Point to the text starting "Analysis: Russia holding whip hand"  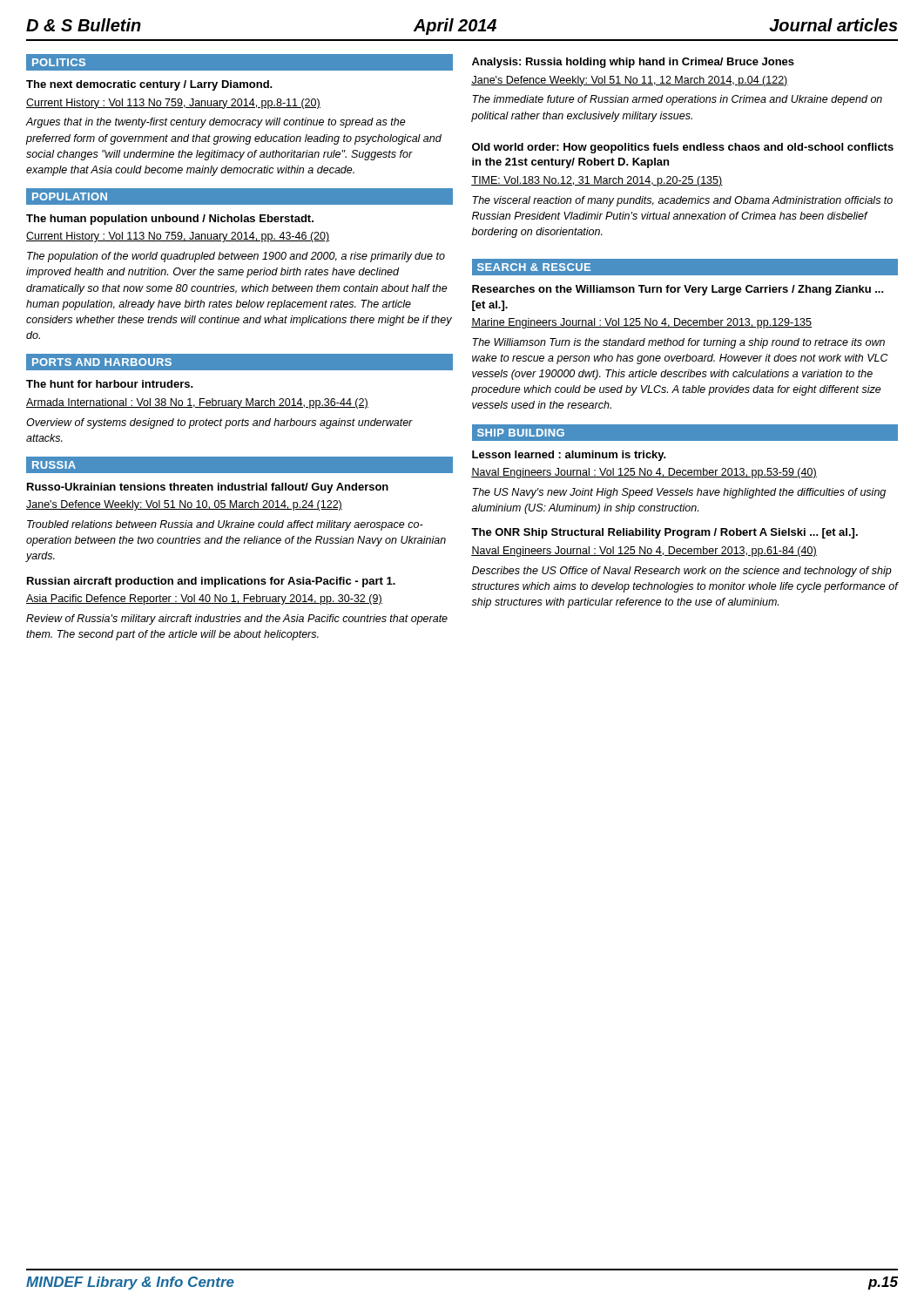[x=633, y=61]
